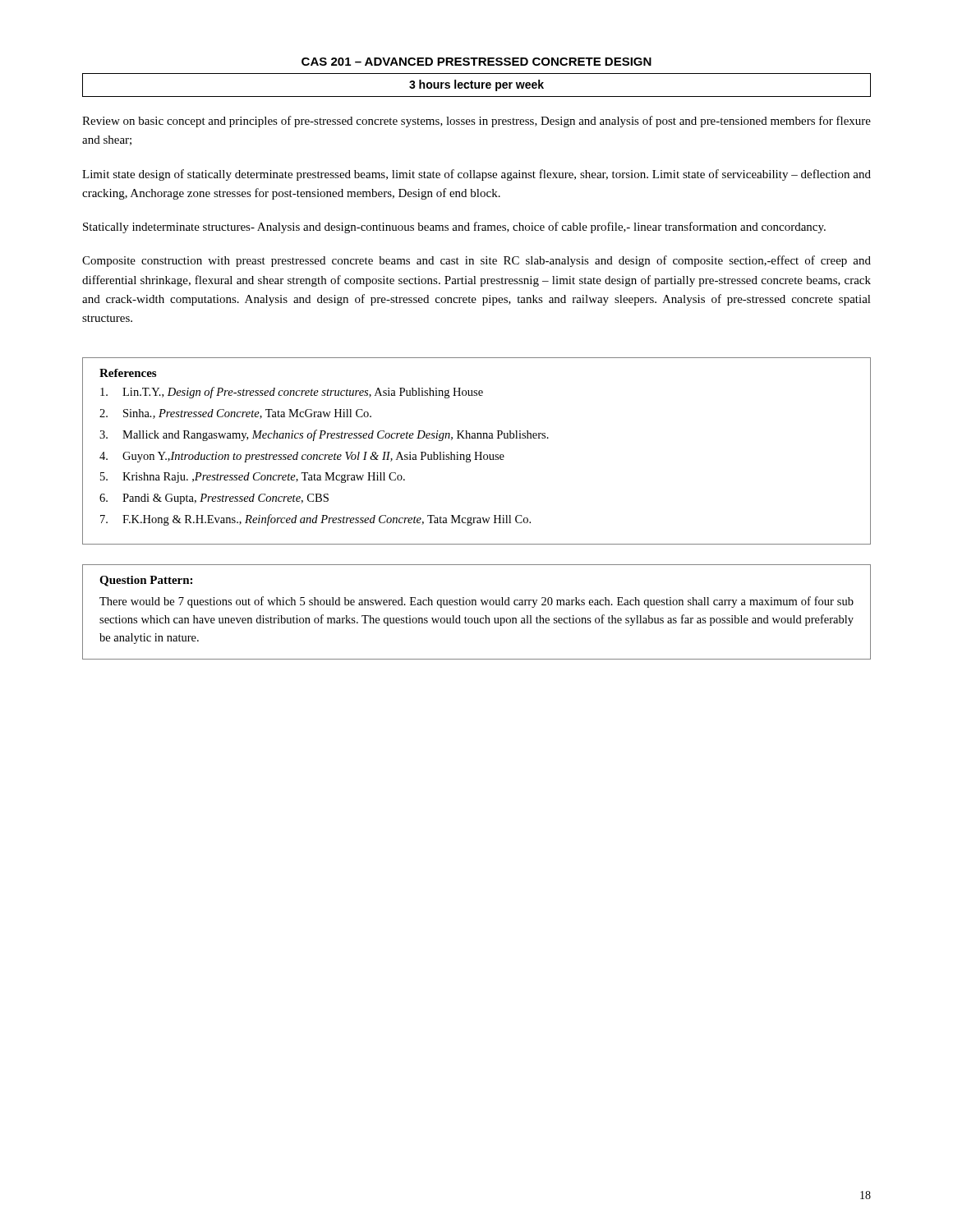Point to the block beginning "3.Mallick and Rangaswamy,"
This screenshot has height=1232, width=953.
point(324,435)
